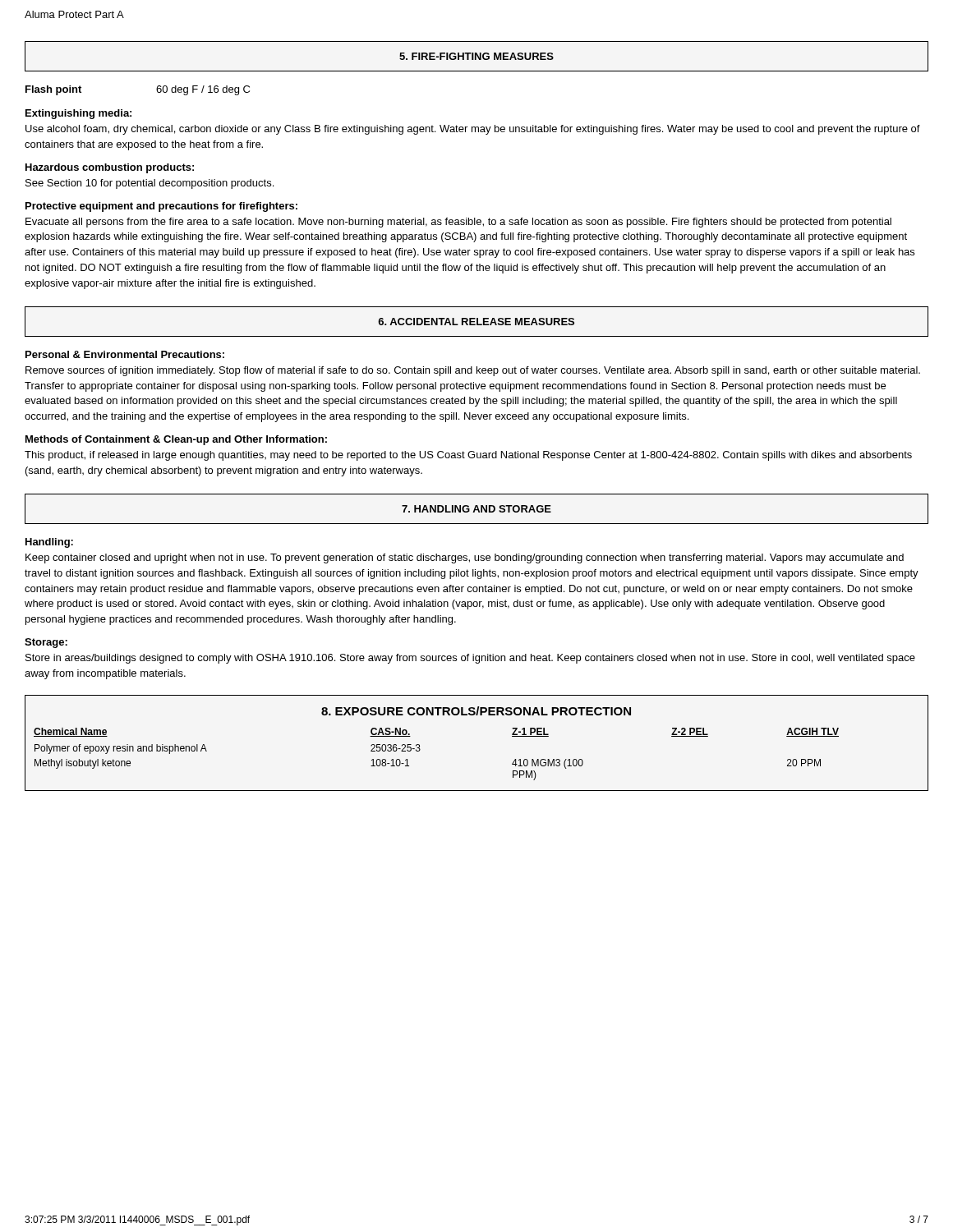
Task: Select the text that says "See Section 10 for potential decomposition products."
Action: [150, 182]
